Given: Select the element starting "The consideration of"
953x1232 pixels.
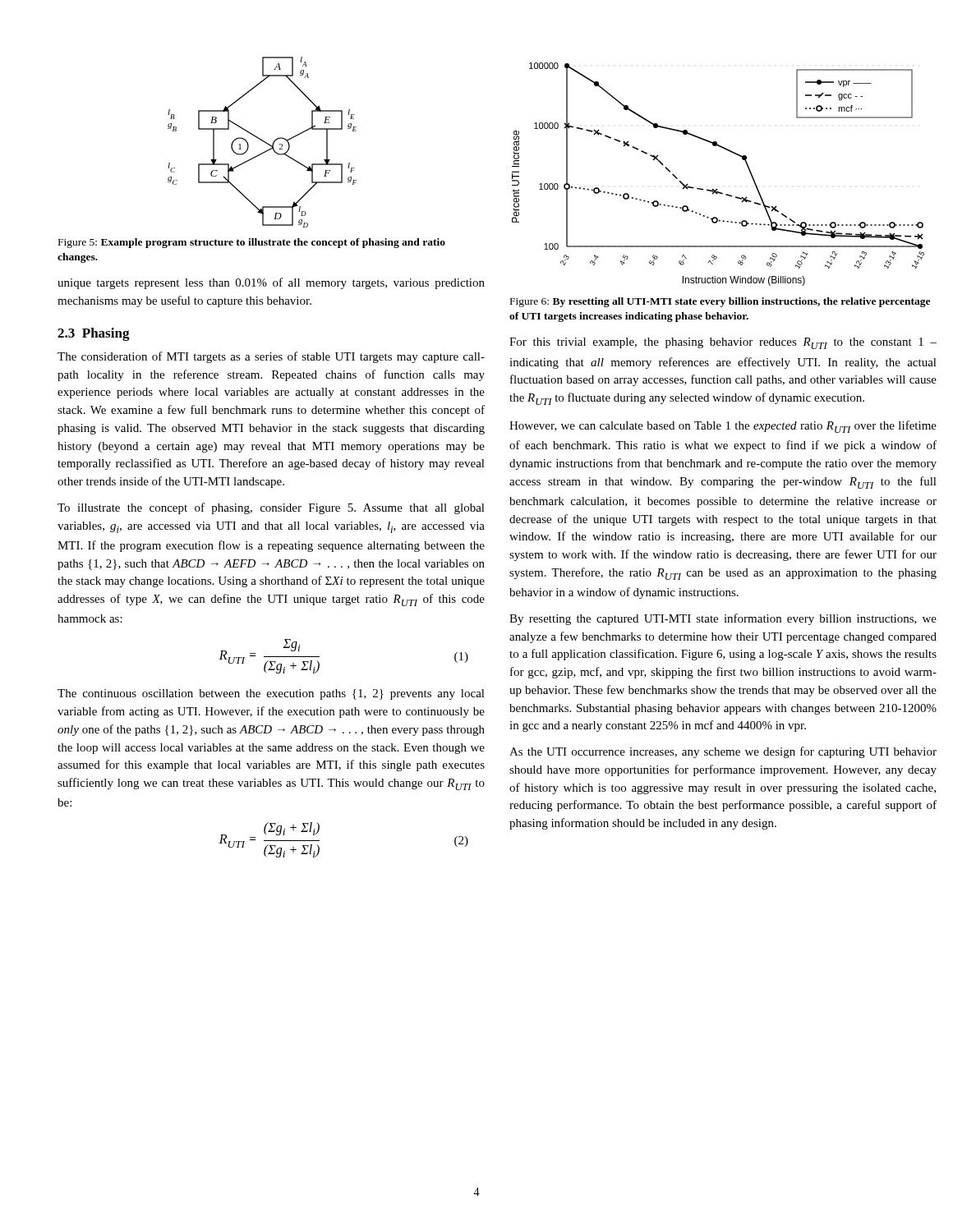Looking at the screenshot, I should [x=271, y=488].
